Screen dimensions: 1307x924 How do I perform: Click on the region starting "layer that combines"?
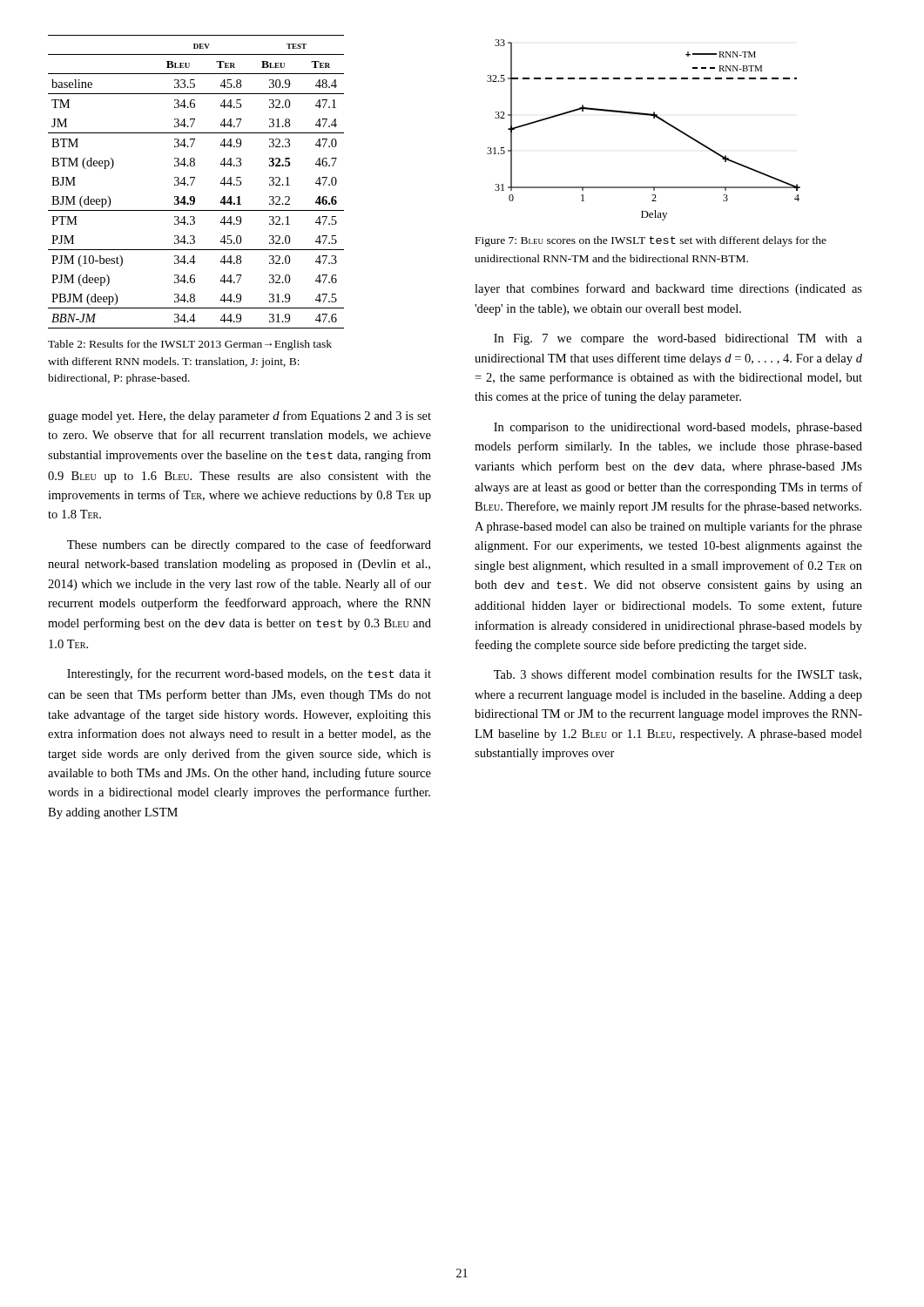(x=668, y=299)
